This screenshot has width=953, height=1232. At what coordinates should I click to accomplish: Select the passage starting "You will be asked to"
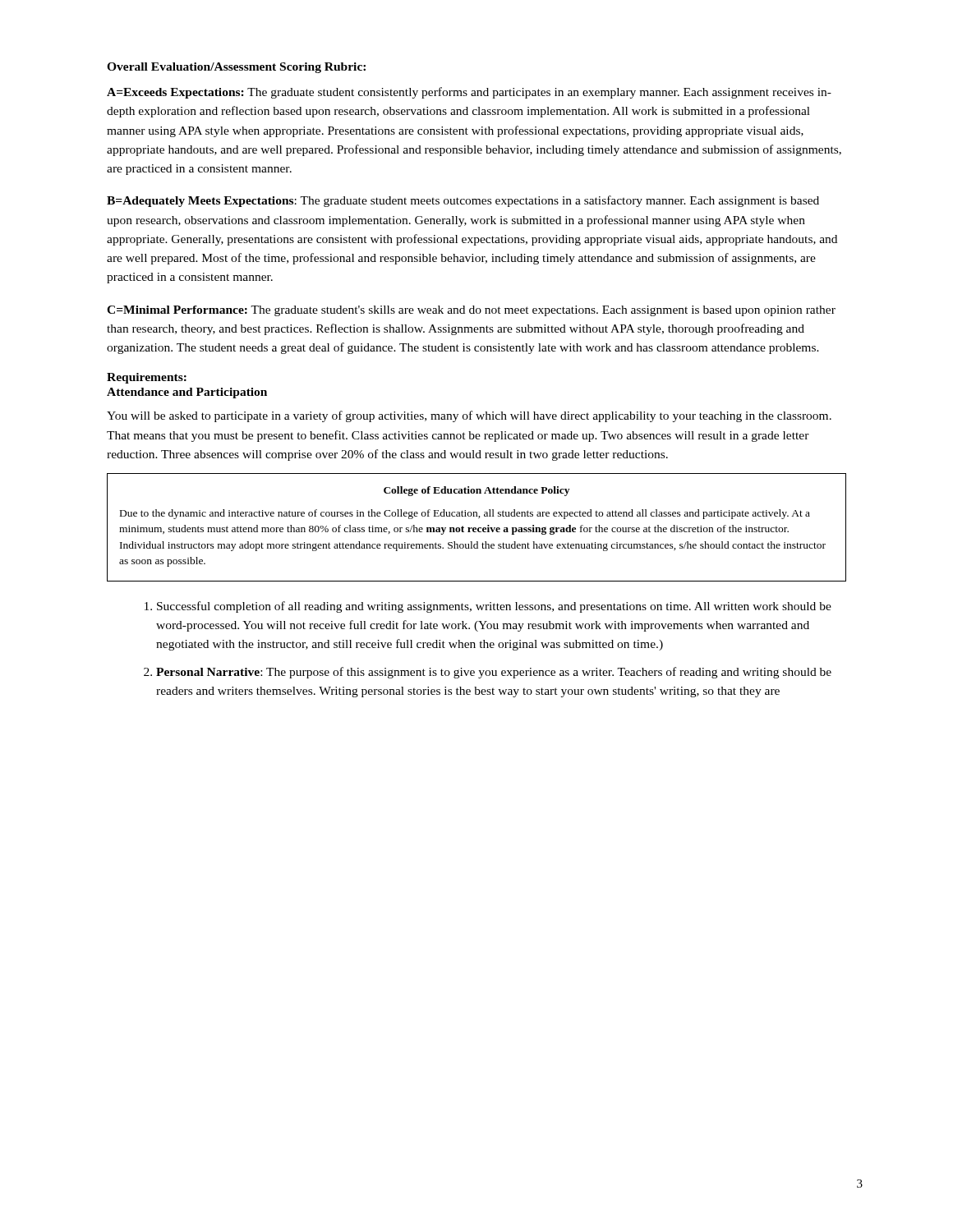coord(469,434)
